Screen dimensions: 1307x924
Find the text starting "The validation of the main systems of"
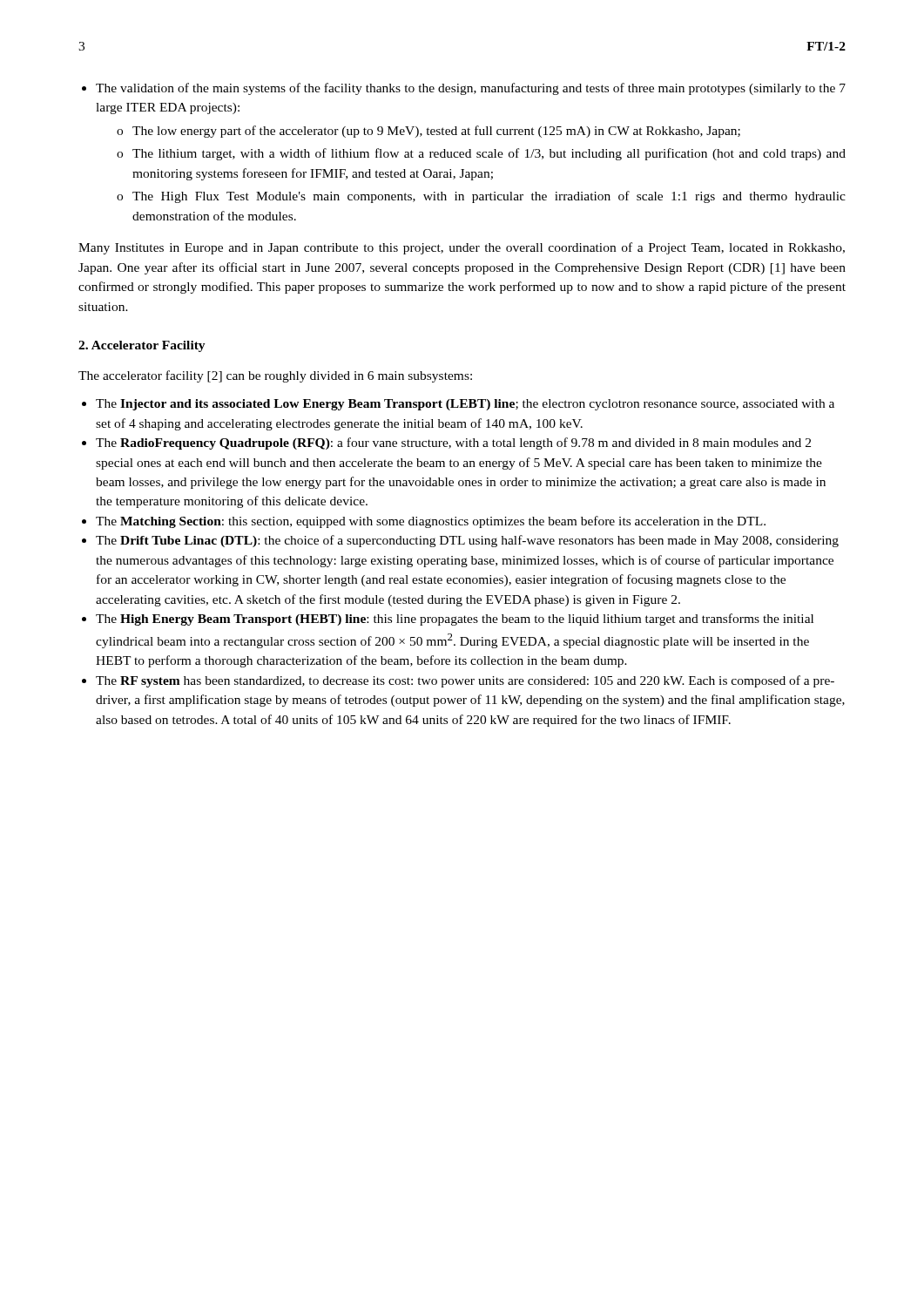click(471, 152)
